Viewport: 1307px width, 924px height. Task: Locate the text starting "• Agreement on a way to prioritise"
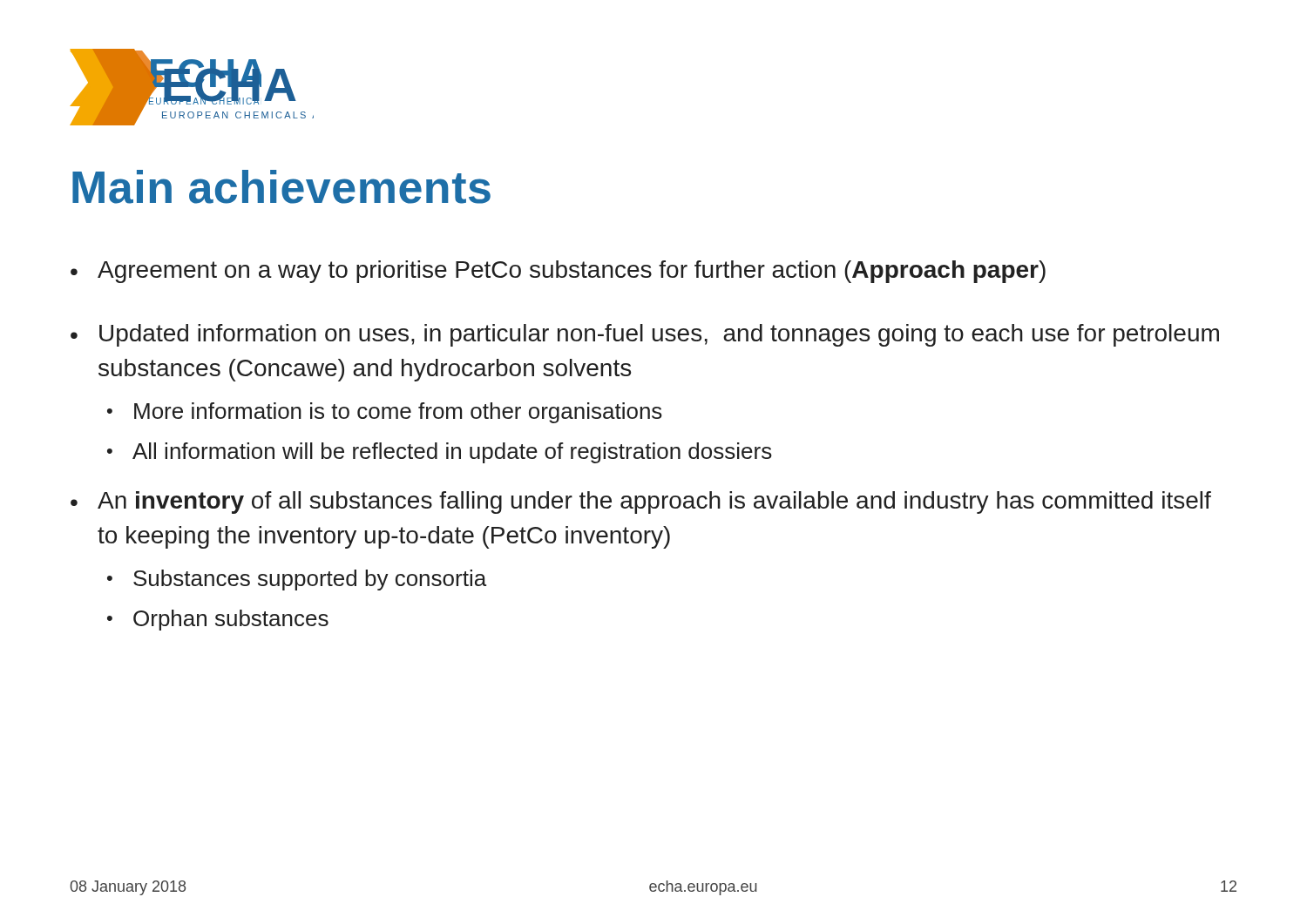654,271
